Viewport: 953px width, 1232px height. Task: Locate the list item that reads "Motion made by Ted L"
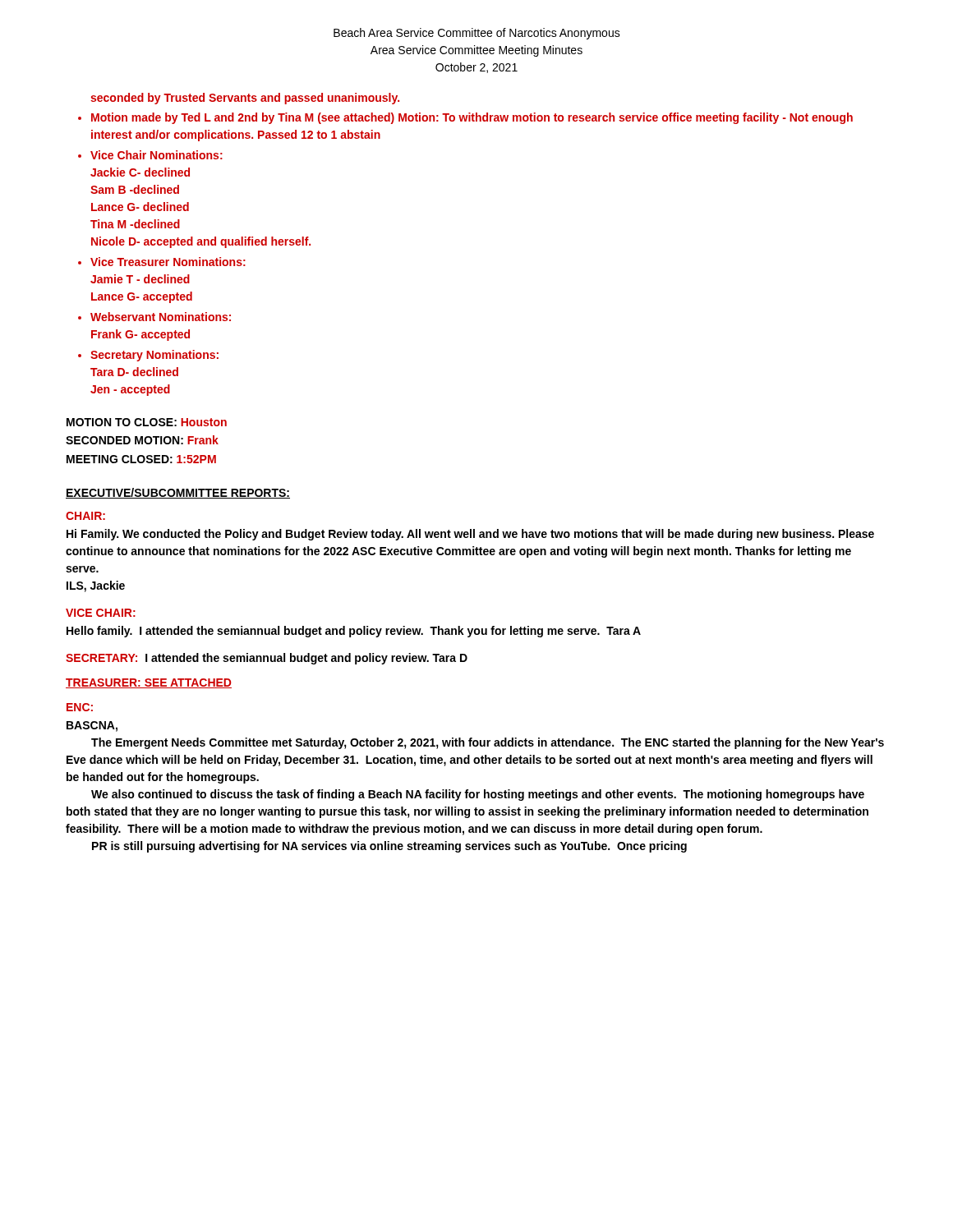tap(472, 126)
